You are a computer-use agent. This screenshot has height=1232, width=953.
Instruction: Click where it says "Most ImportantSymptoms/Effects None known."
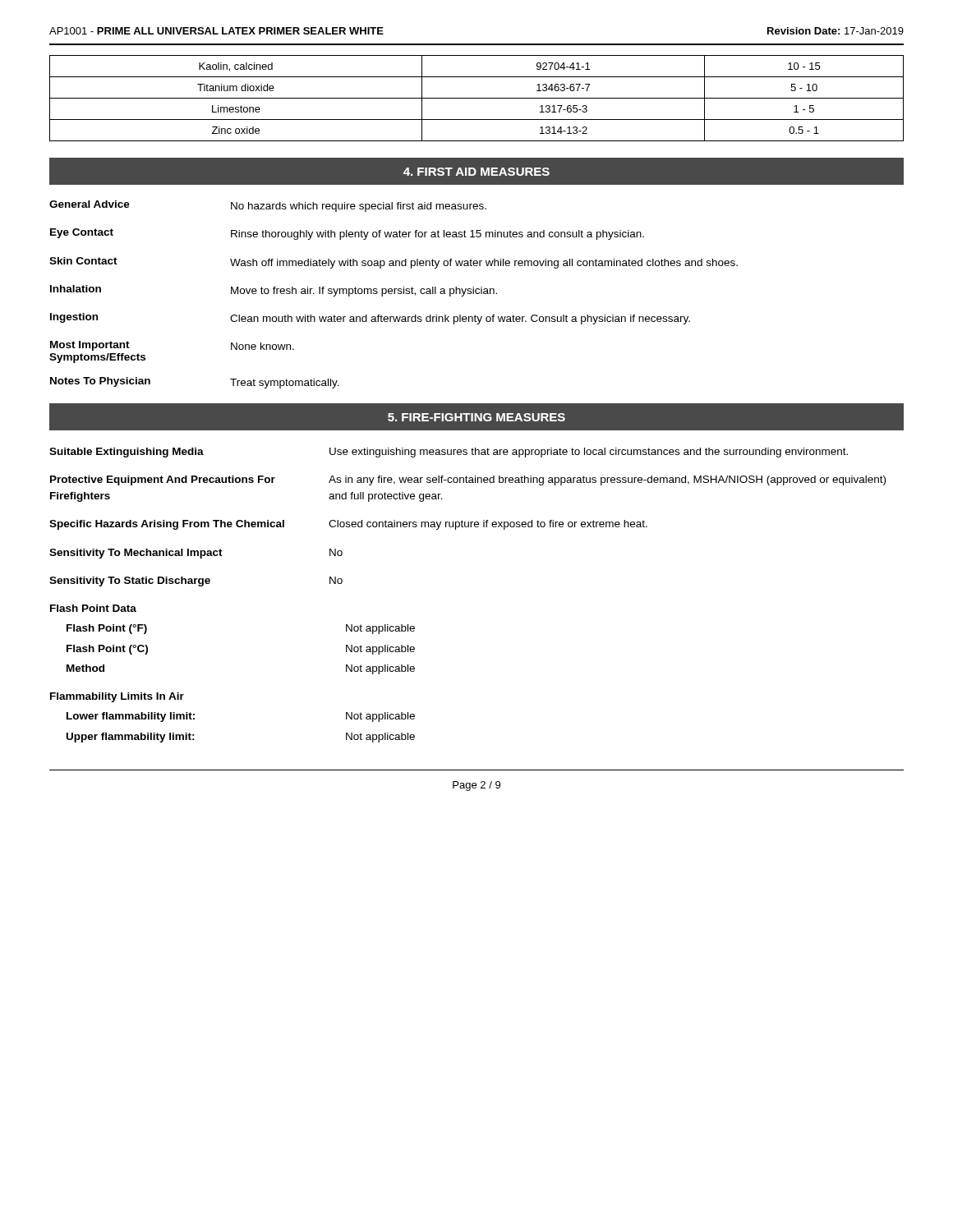point(86,345)
